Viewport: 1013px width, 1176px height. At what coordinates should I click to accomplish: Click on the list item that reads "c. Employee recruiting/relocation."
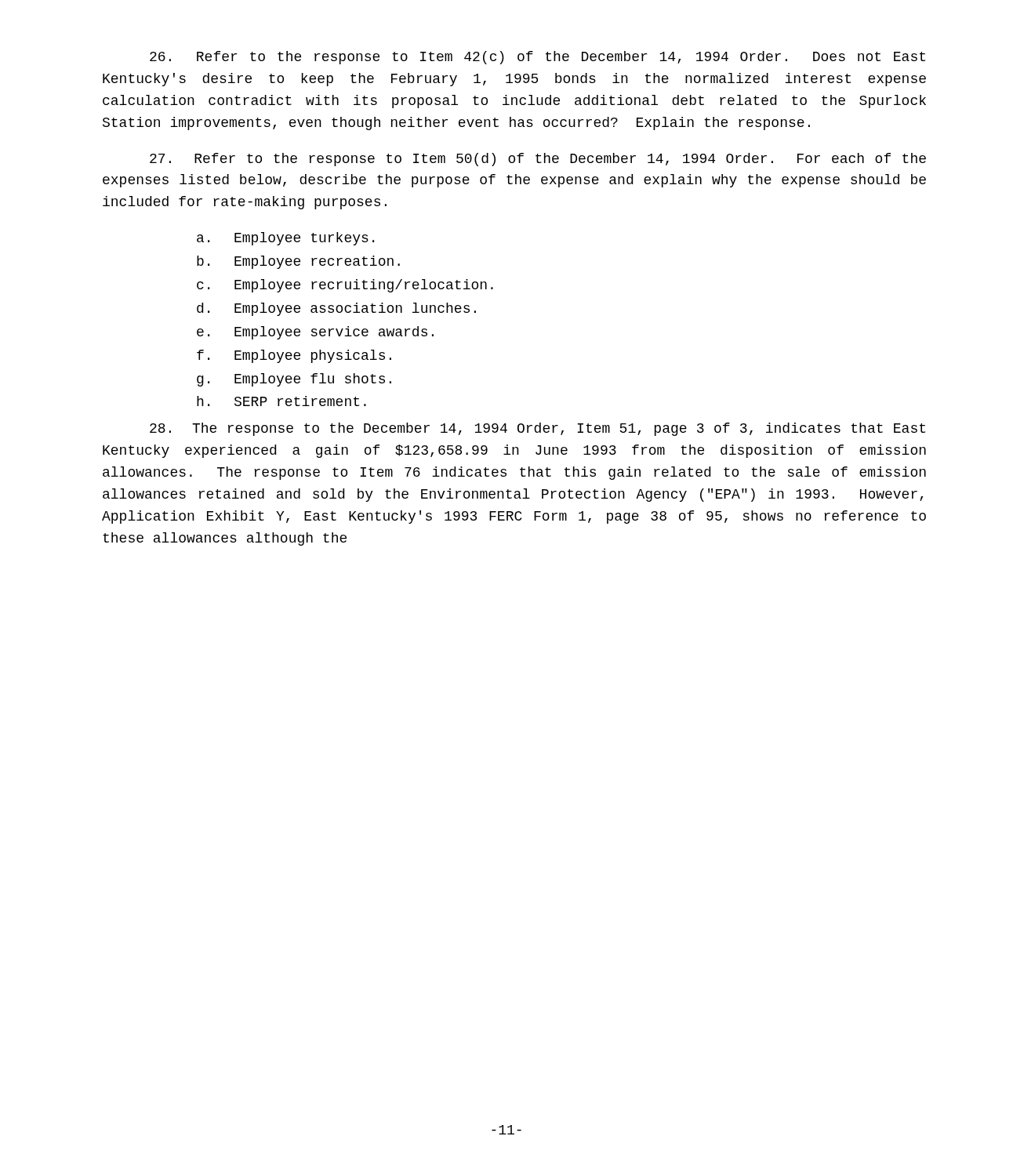[345, 286]
